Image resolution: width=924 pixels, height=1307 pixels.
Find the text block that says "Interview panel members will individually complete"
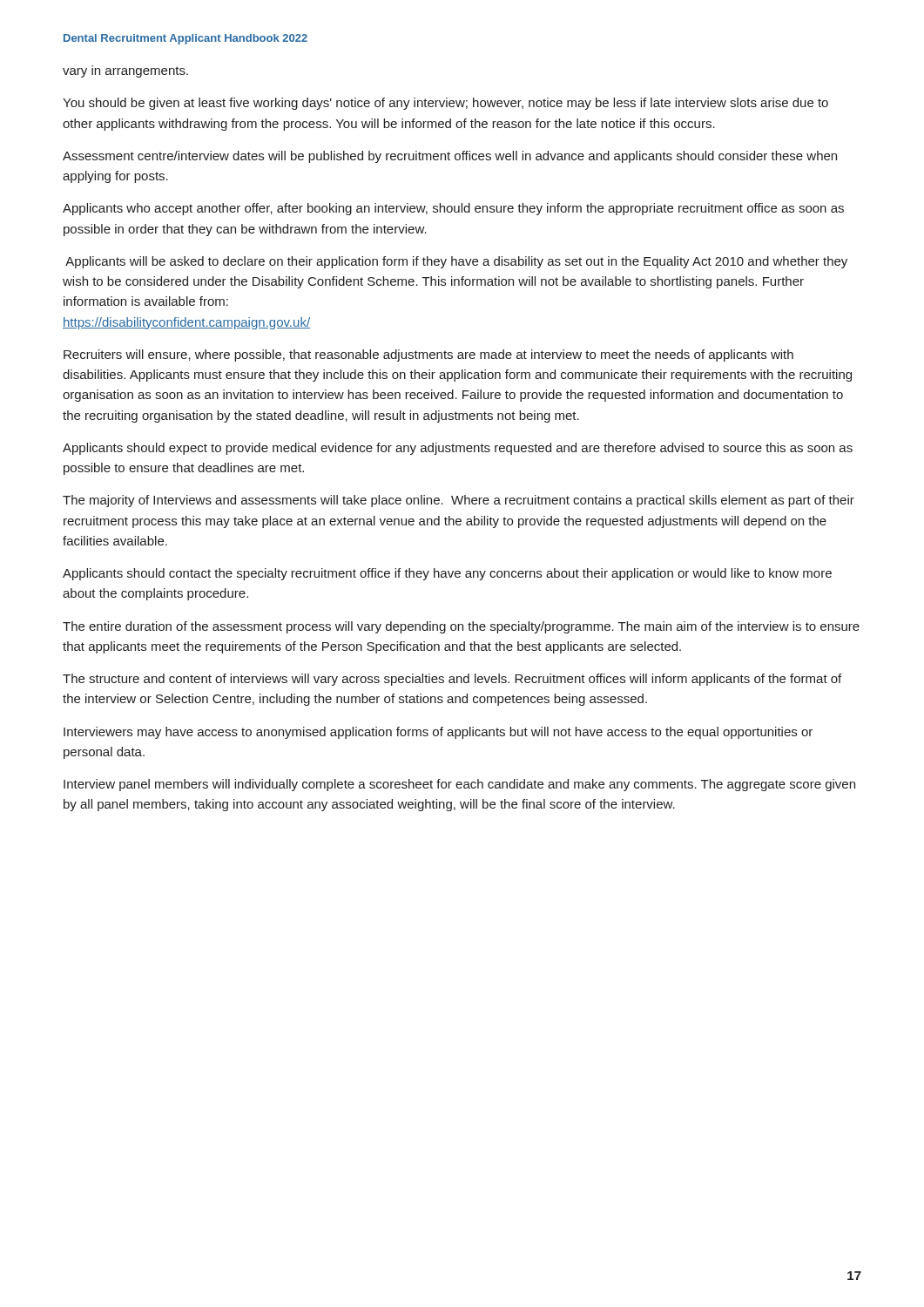coord(459,794)
